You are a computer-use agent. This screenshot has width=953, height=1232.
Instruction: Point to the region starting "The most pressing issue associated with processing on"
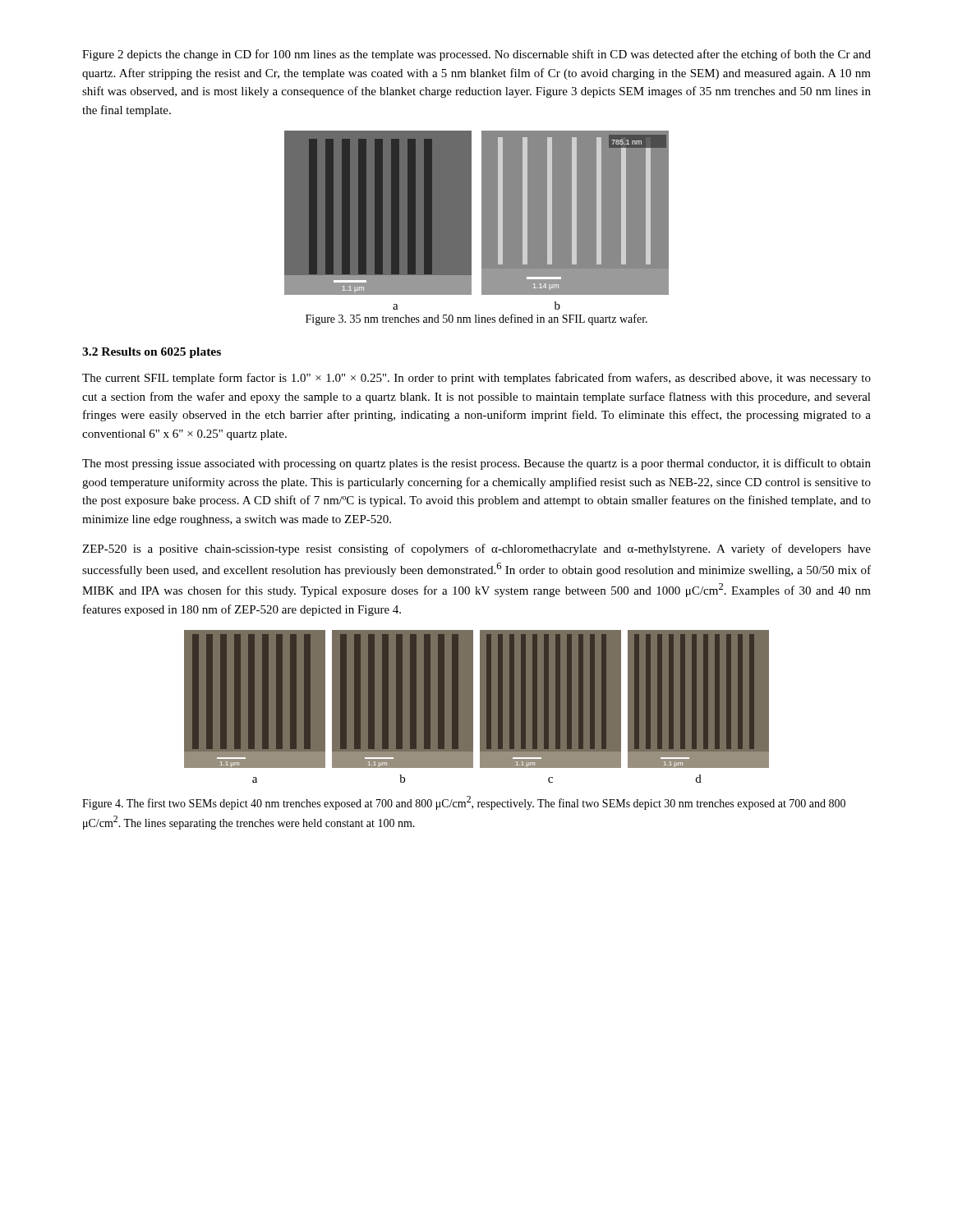tap(476, 491)
